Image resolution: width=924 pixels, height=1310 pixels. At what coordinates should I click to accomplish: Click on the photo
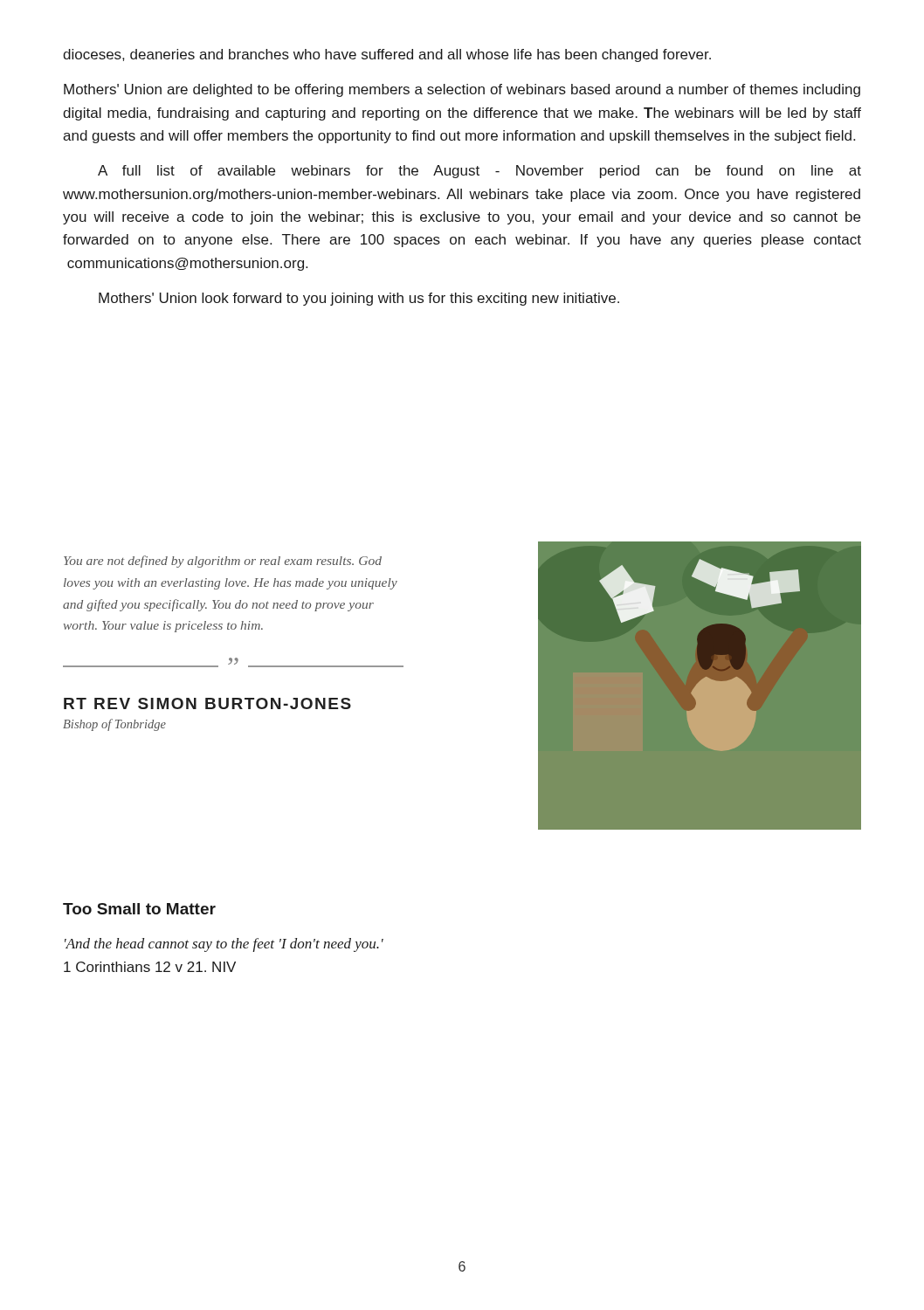pyautogui.click(x=462, y=699)
